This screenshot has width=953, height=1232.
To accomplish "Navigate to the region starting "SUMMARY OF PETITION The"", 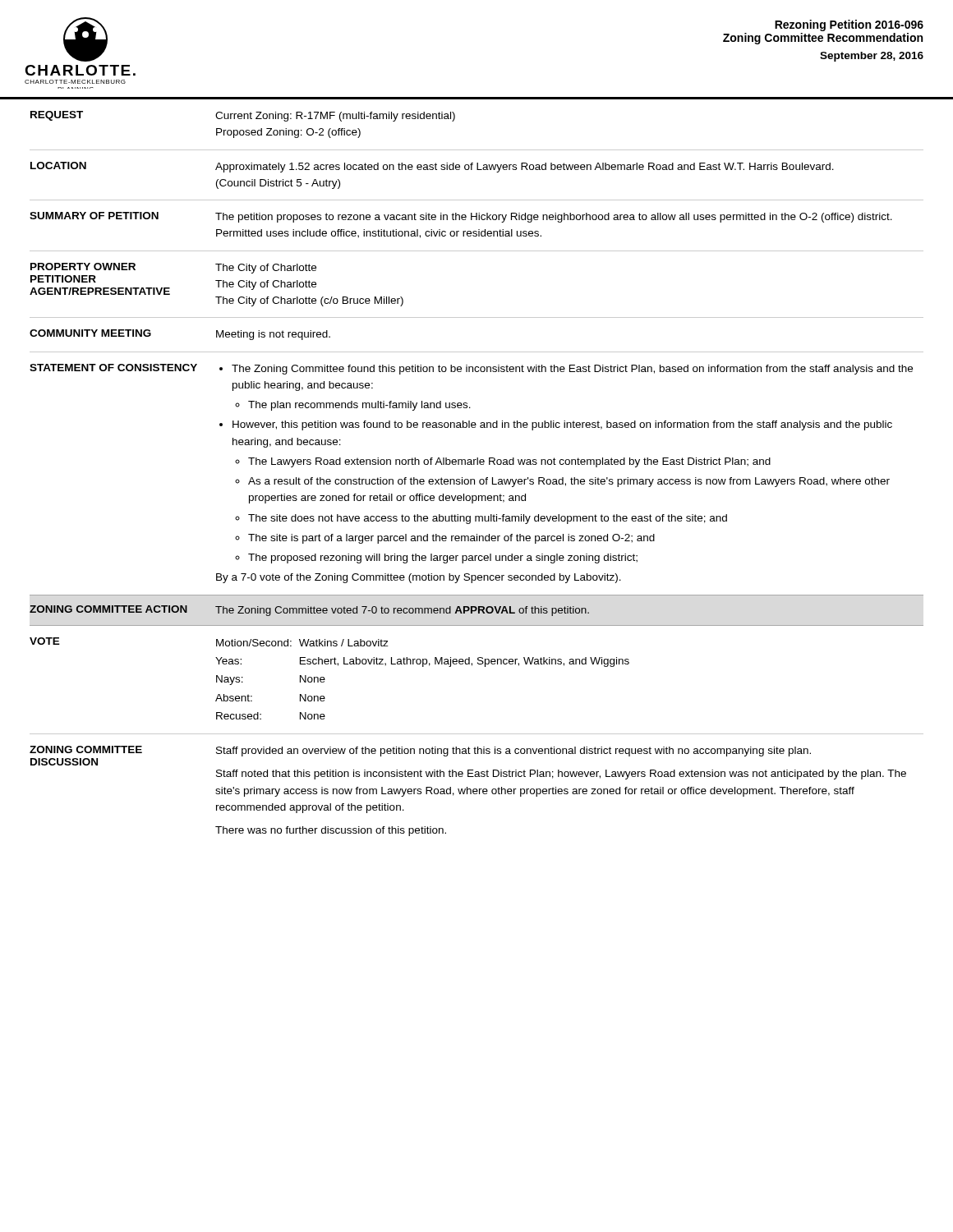I will coord(476,225).
